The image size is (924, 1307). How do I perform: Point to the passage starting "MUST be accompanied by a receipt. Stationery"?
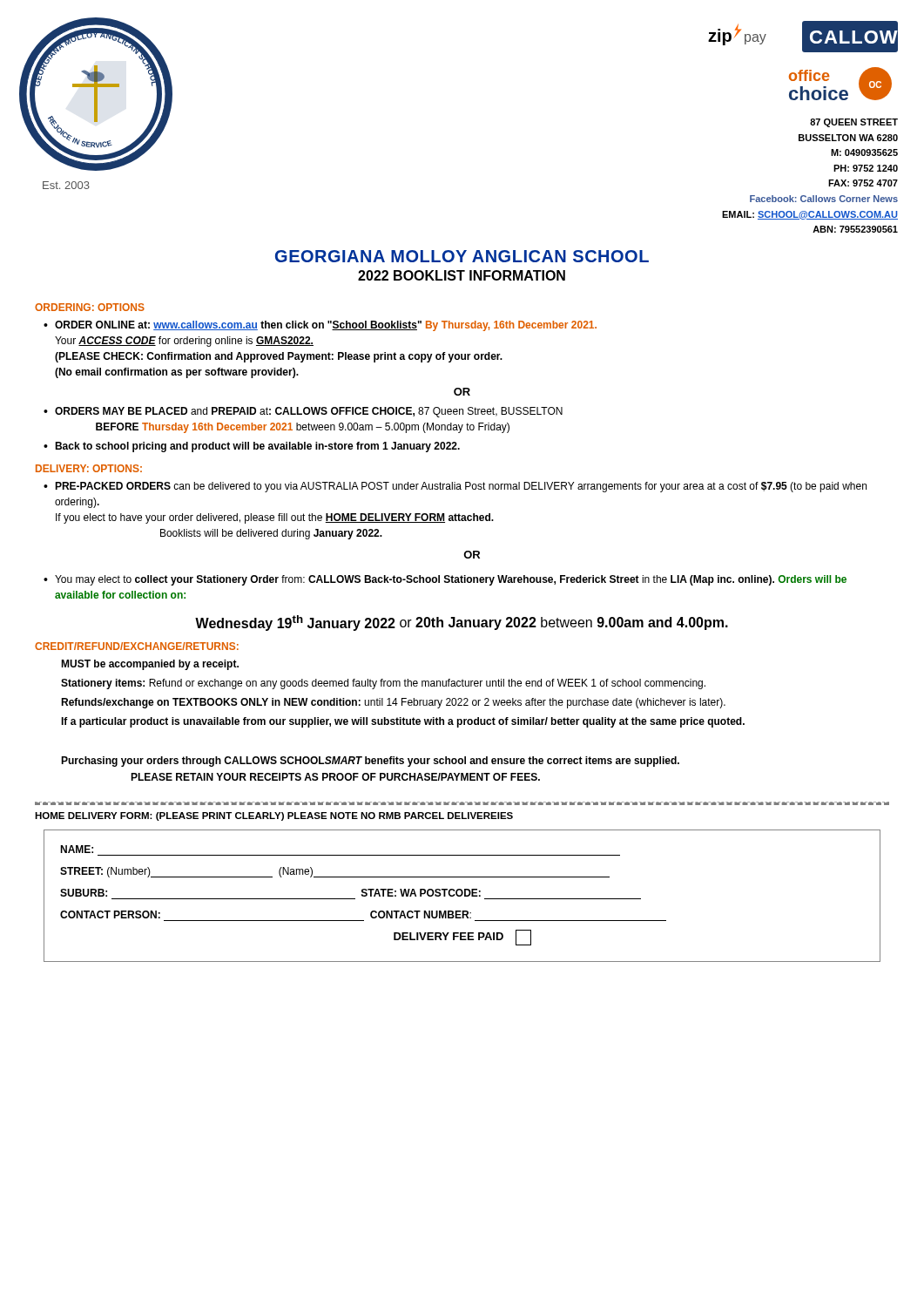pyautogui.click(x=475, y=721)
